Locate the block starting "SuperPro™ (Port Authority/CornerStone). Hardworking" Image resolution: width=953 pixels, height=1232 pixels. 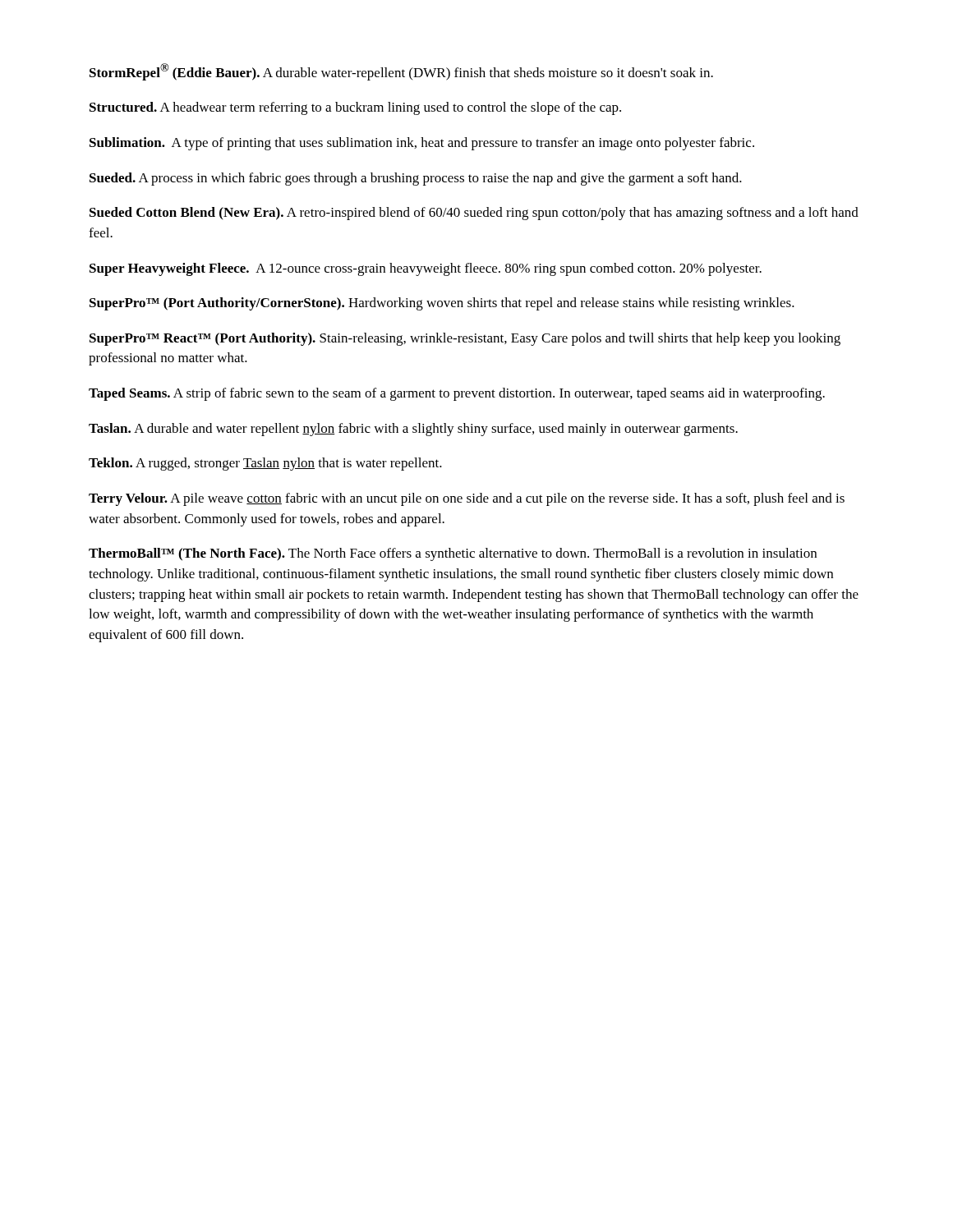(476, 303)
